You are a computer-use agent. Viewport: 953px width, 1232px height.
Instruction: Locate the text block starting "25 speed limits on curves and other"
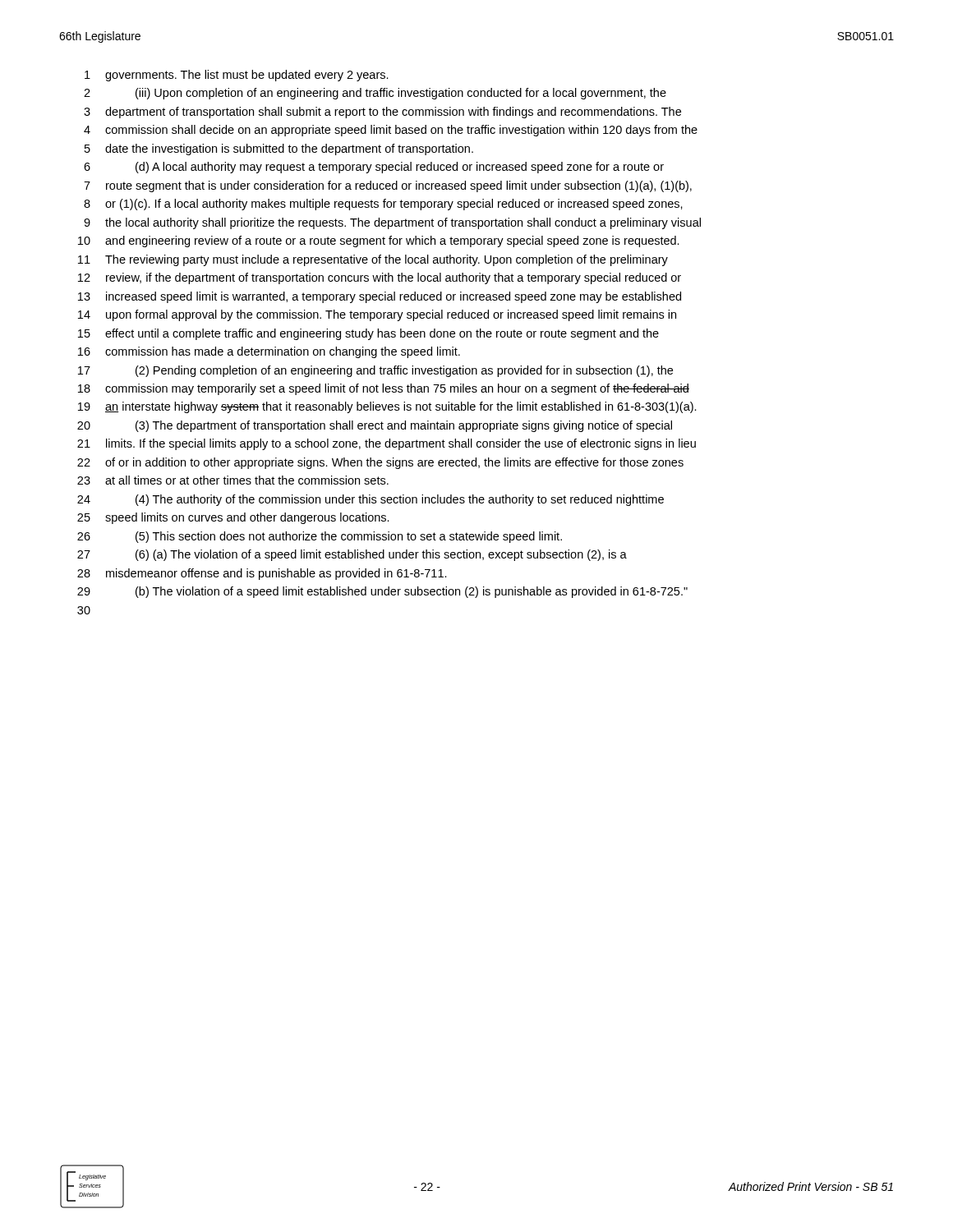pos(233,518)
